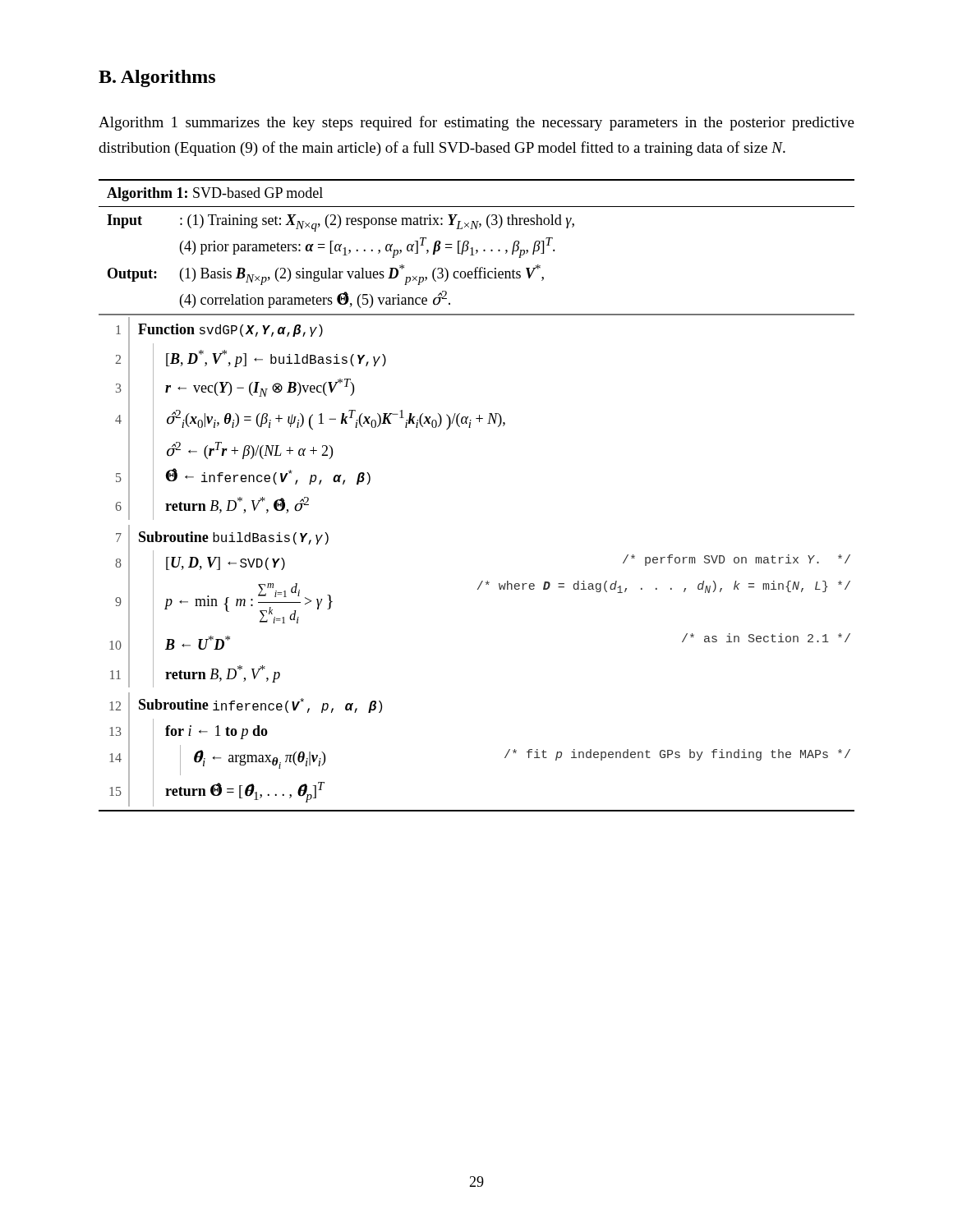The height and width of the screenshot is (1232, 953).
Task: Click on the block starting "B. Algorithms"
Action: [157, 76]
